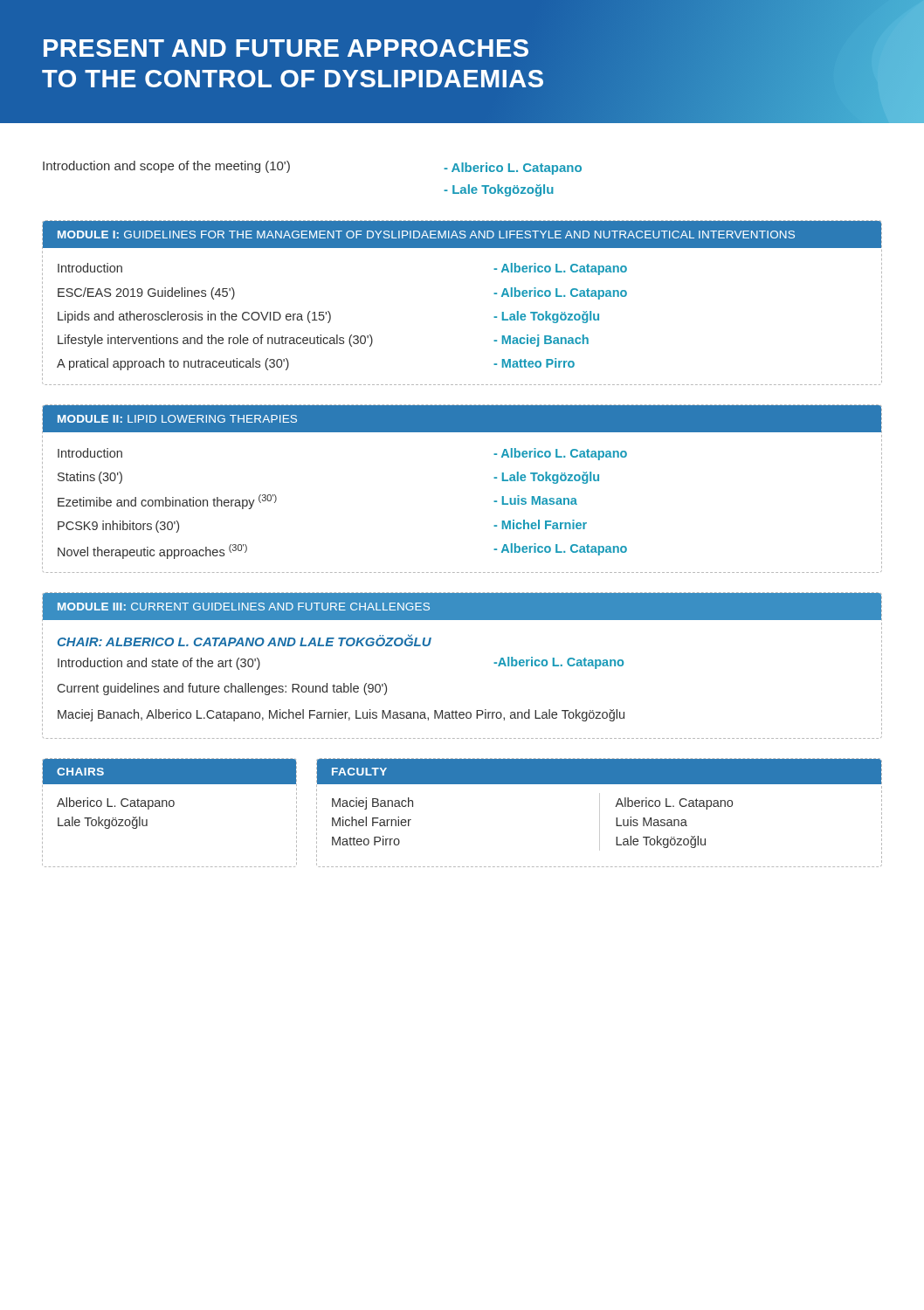Click on the text block containing "Introduction and state of the"
Image resolution: width=924 pixels, height=1310 pixels.
[x=159, y=663]
